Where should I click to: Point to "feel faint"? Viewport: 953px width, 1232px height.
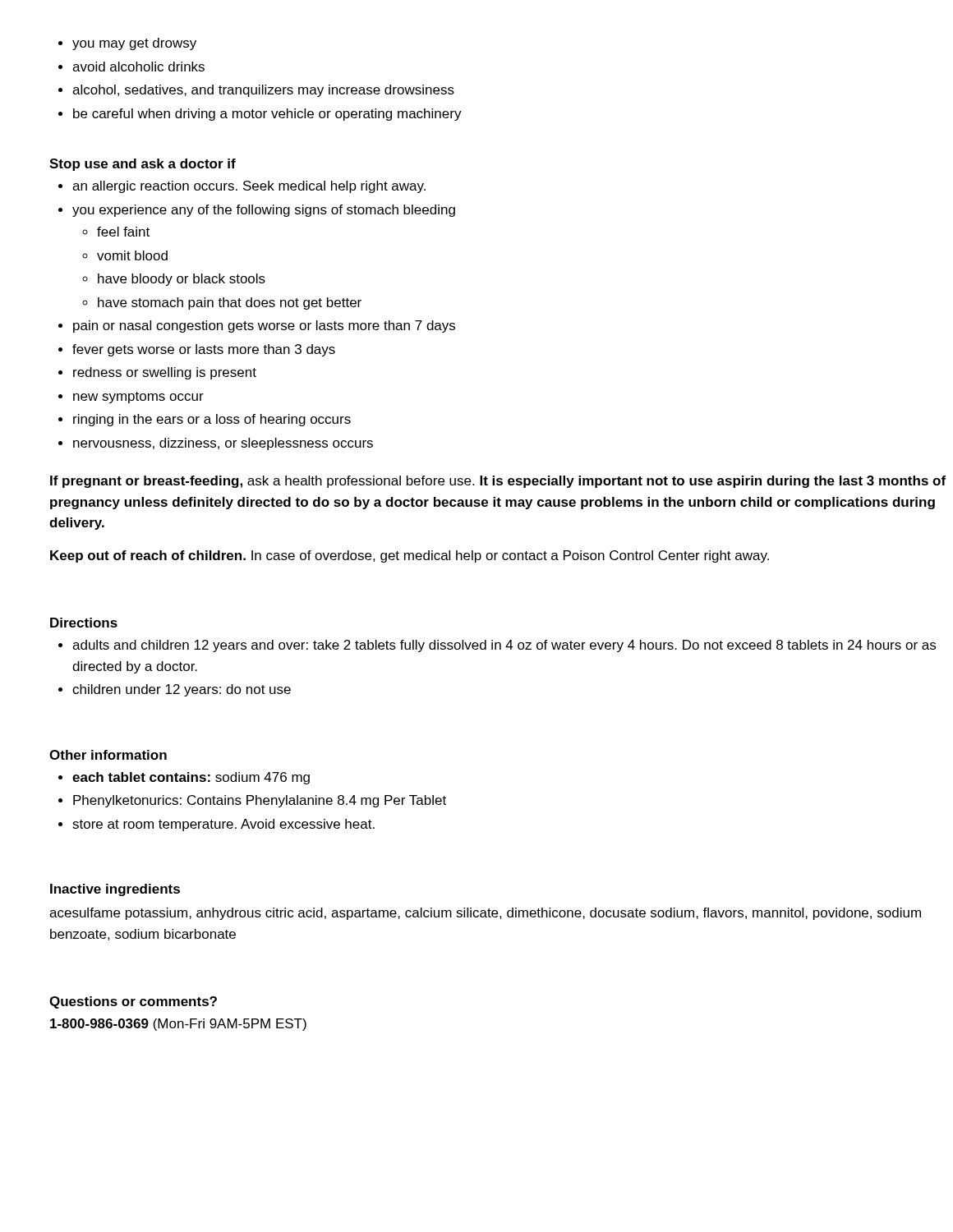click(x=123, y=232)
